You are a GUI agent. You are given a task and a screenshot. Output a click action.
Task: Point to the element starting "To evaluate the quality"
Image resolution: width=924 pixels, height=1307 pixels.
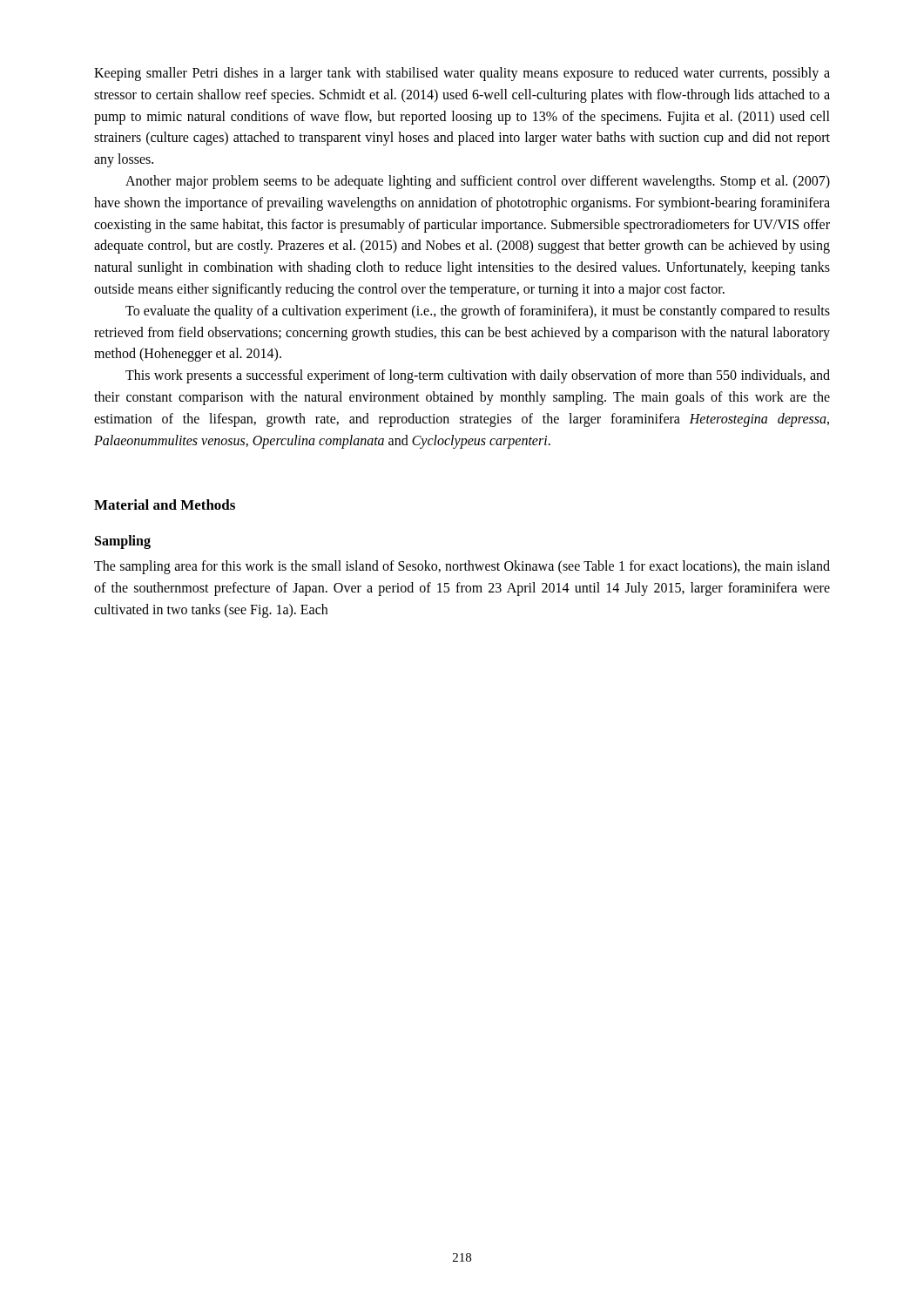tap(462, 333)
